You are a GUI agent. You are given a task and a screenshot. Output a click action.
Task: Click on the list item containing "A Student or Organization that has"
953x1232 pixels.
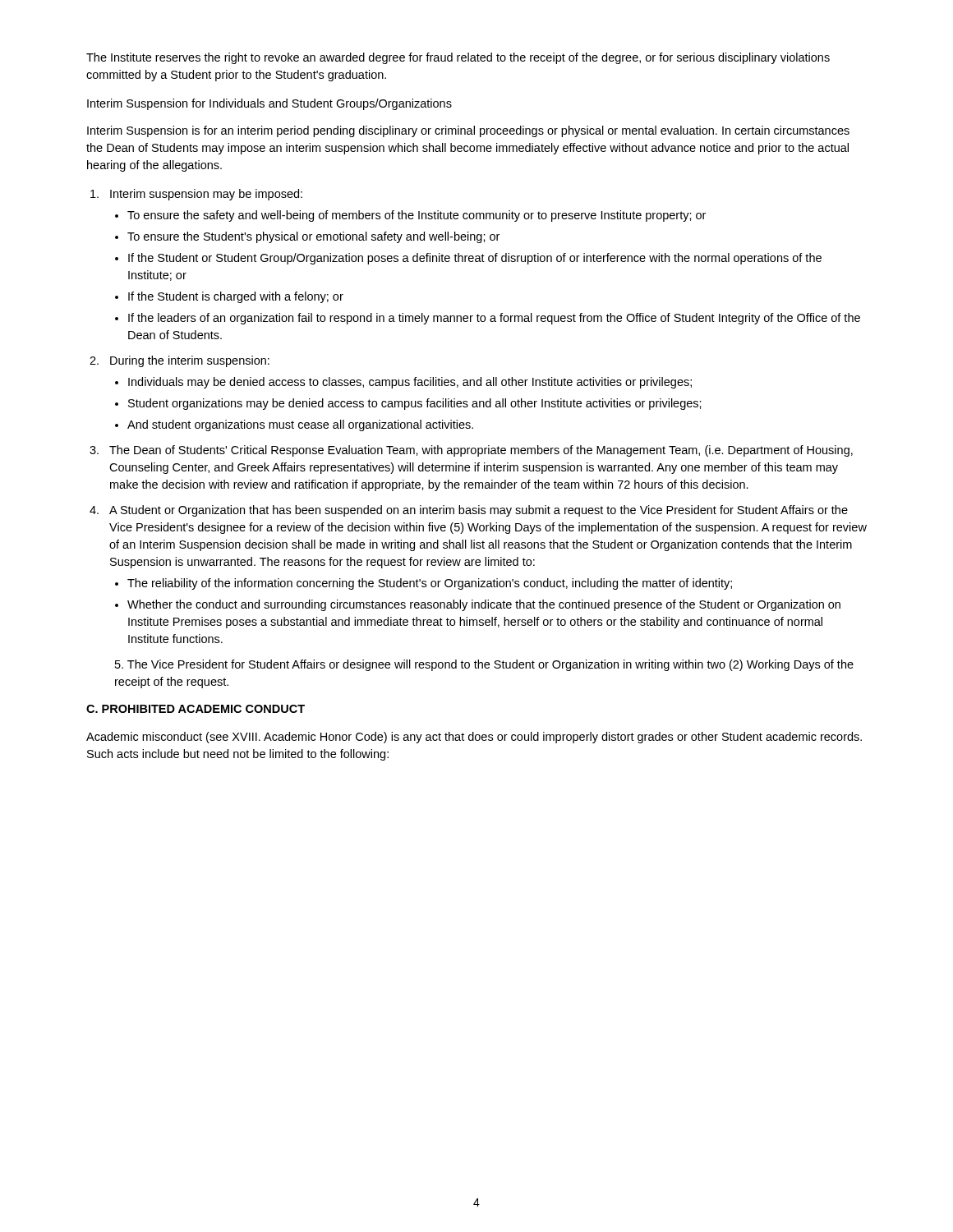[x=488, y=576]
